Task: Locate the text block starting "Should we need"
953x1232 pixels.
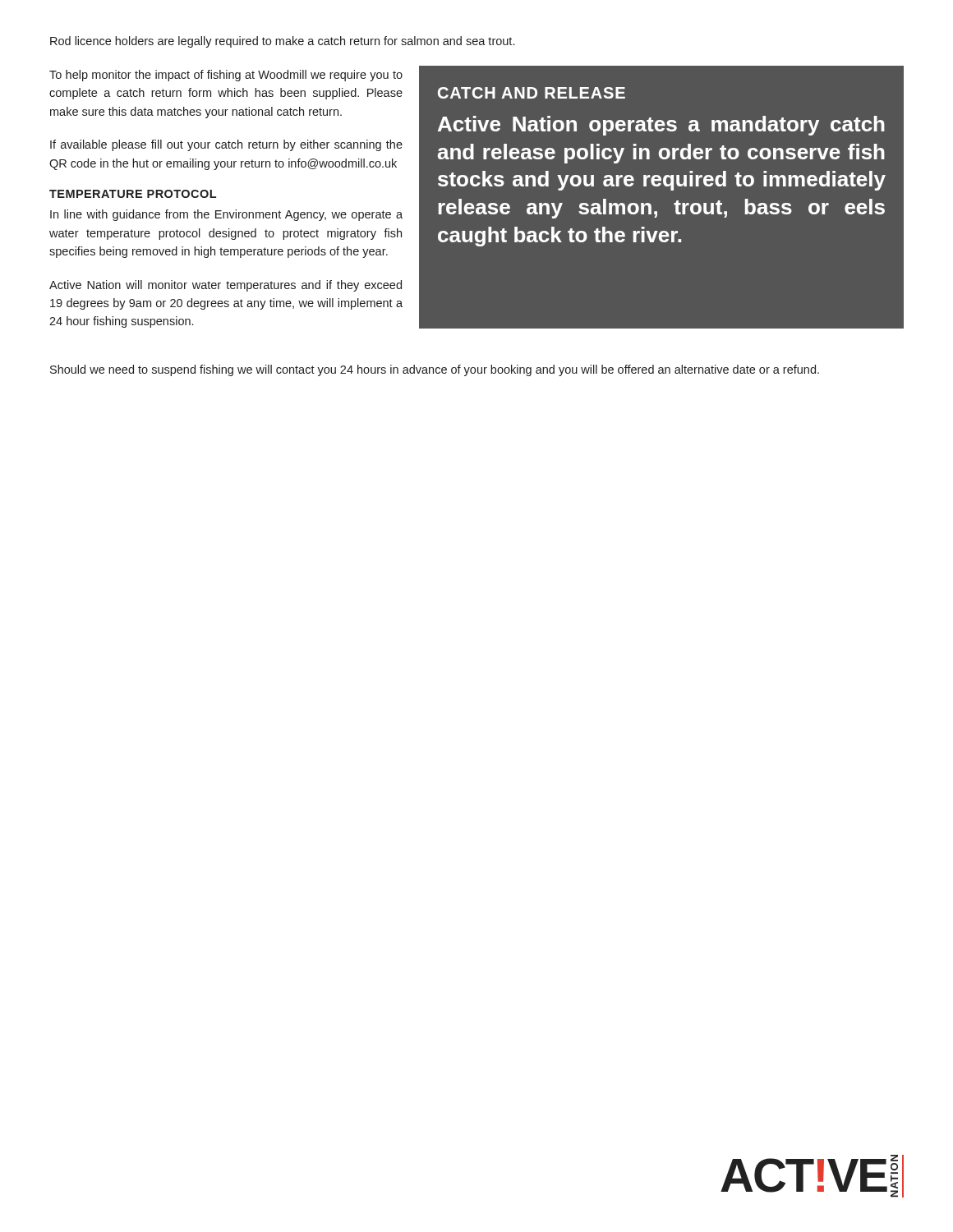Action: tap(435, 370)
